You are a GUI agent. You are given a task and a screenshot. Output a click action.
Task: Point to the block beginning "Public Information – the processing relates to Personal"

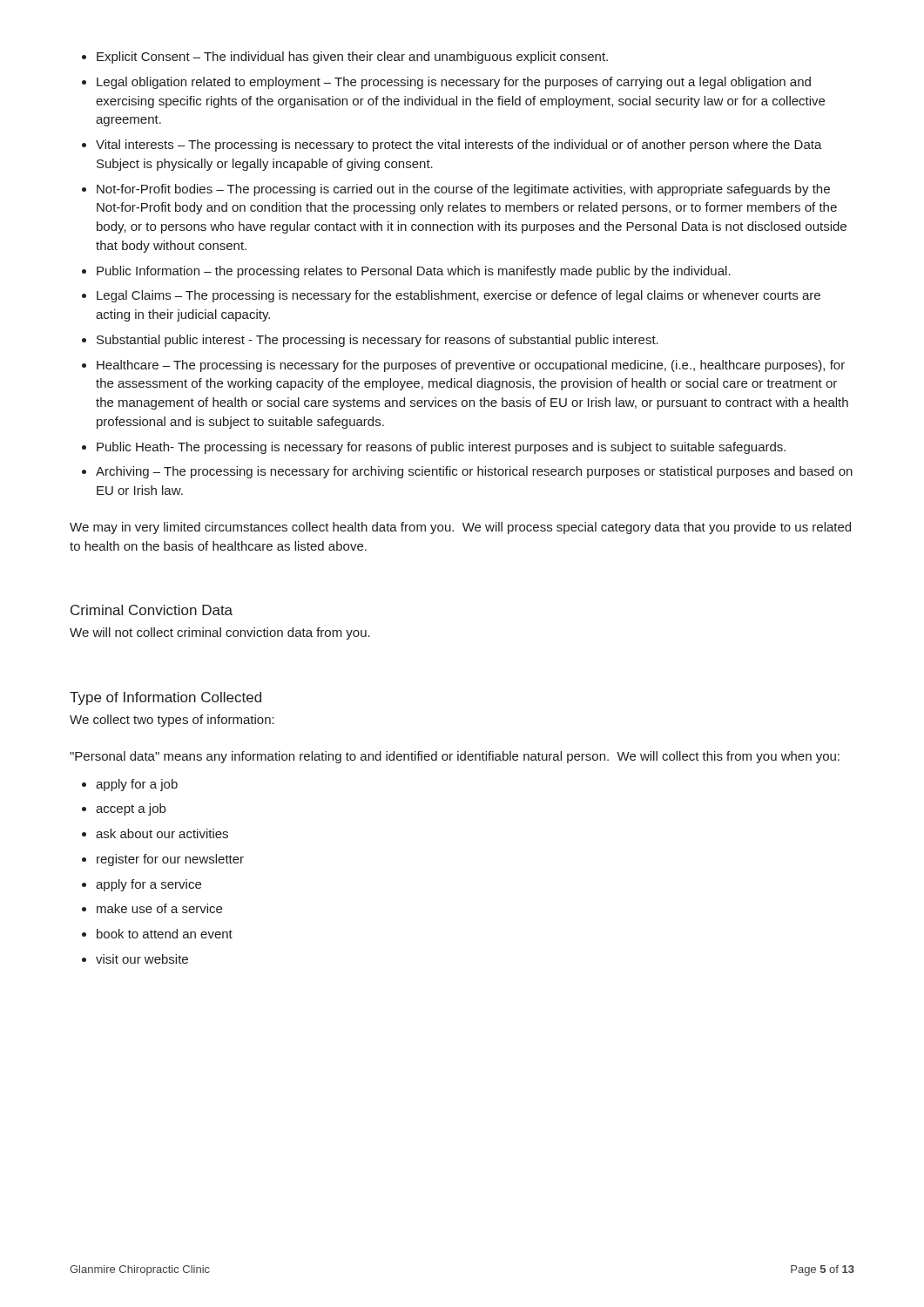coord(475,270)
